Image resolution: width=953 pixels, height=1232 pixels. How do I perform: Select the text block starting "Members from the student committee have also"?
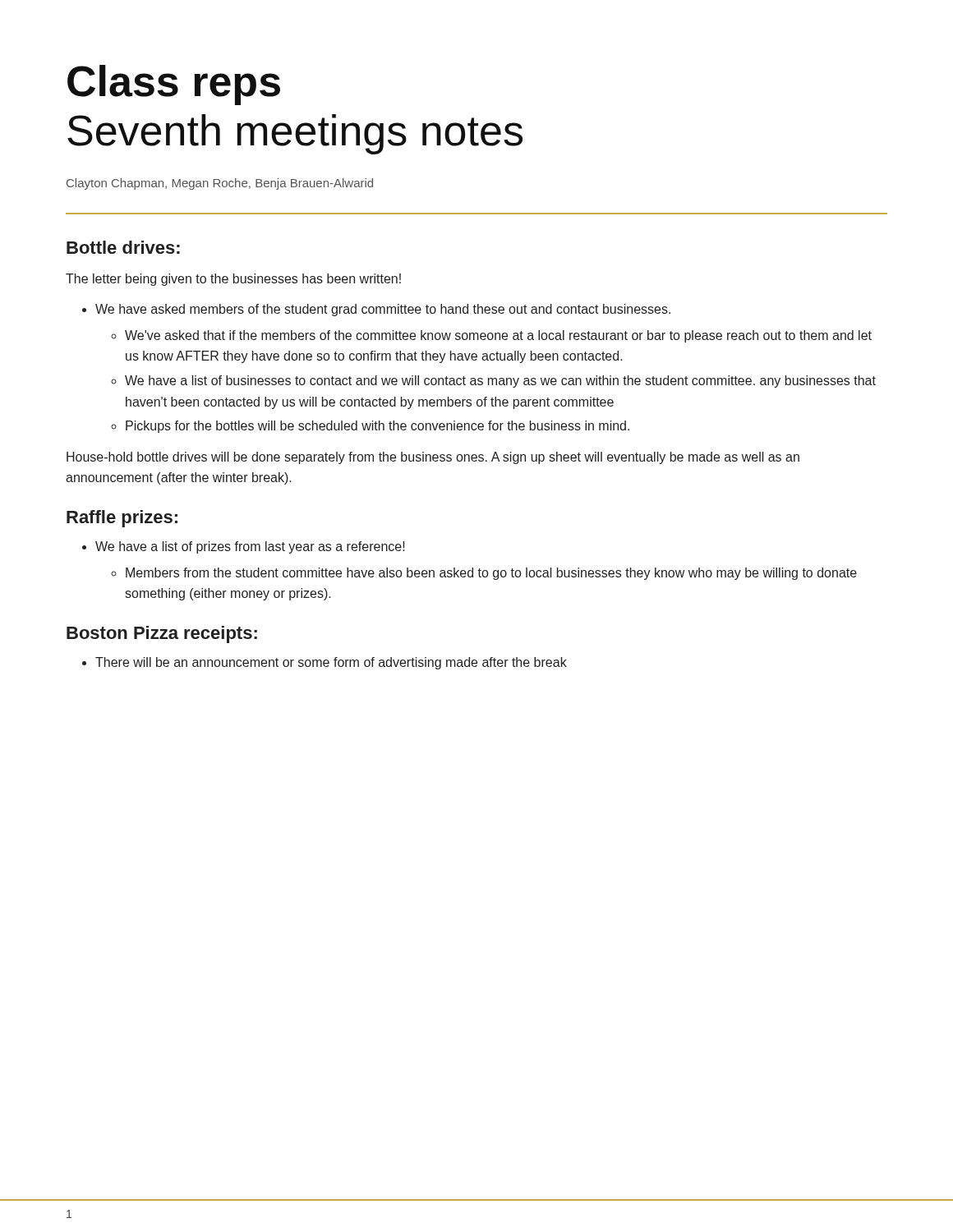point(491,583)
